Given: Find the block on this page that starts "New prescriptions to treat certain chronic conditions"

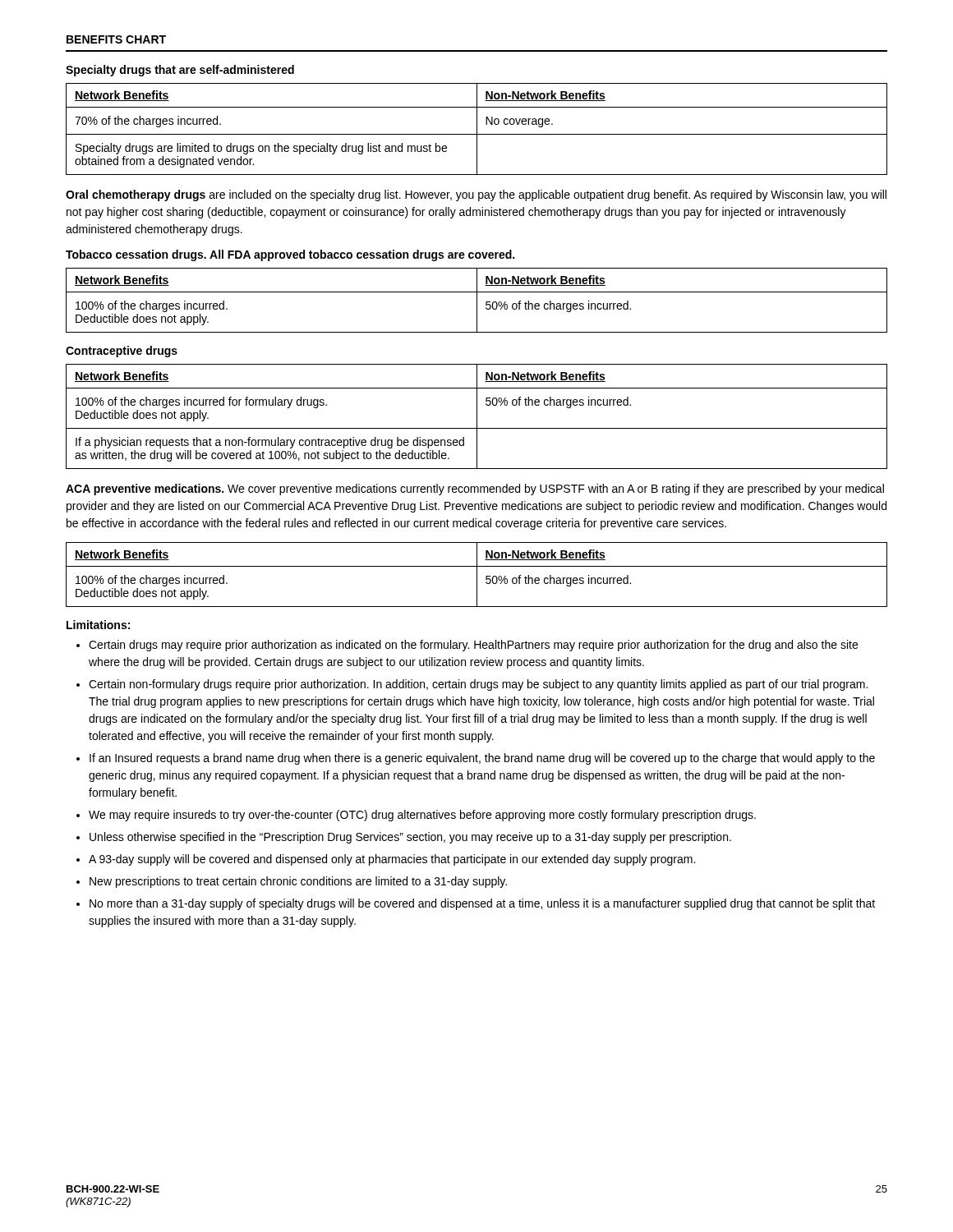Looking at the screenshot, I should pyautogui.click(x=298, y=881).
